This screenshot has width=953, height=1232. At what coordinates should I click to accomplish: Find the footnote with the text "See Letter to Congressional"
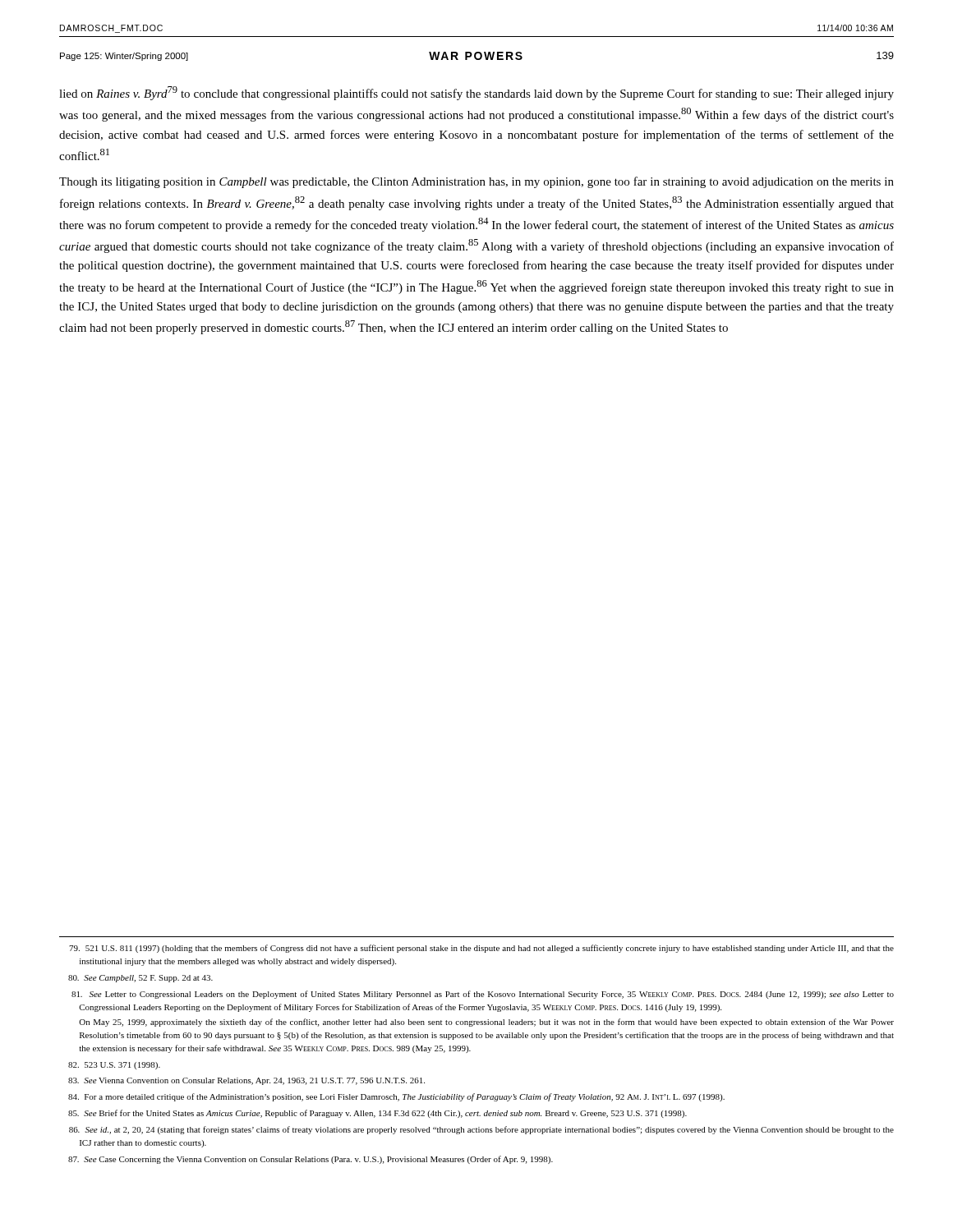point(476,1021)
